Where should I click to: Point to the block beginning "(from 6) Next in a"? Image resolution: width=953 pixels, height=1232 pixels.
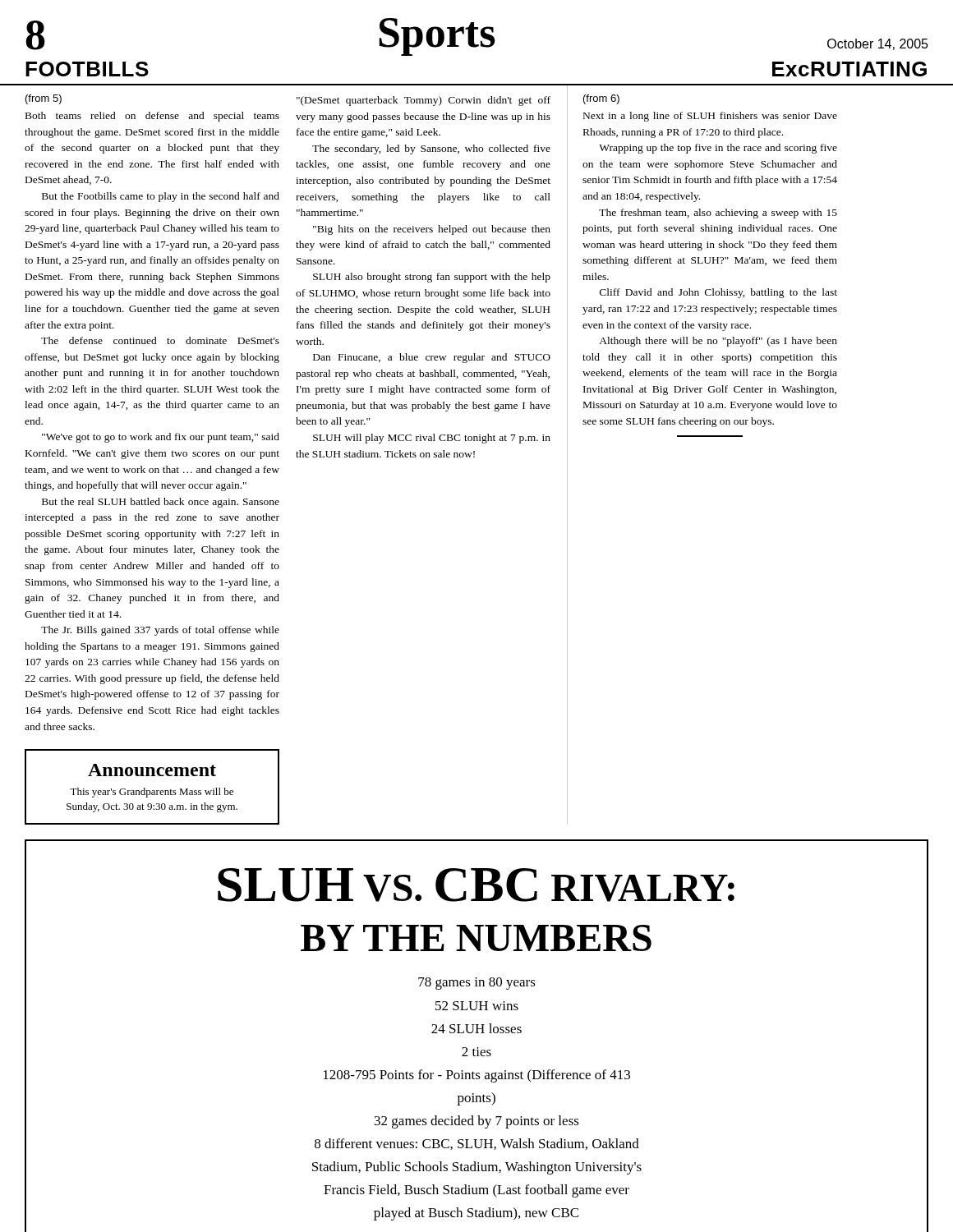coord(710,265)
